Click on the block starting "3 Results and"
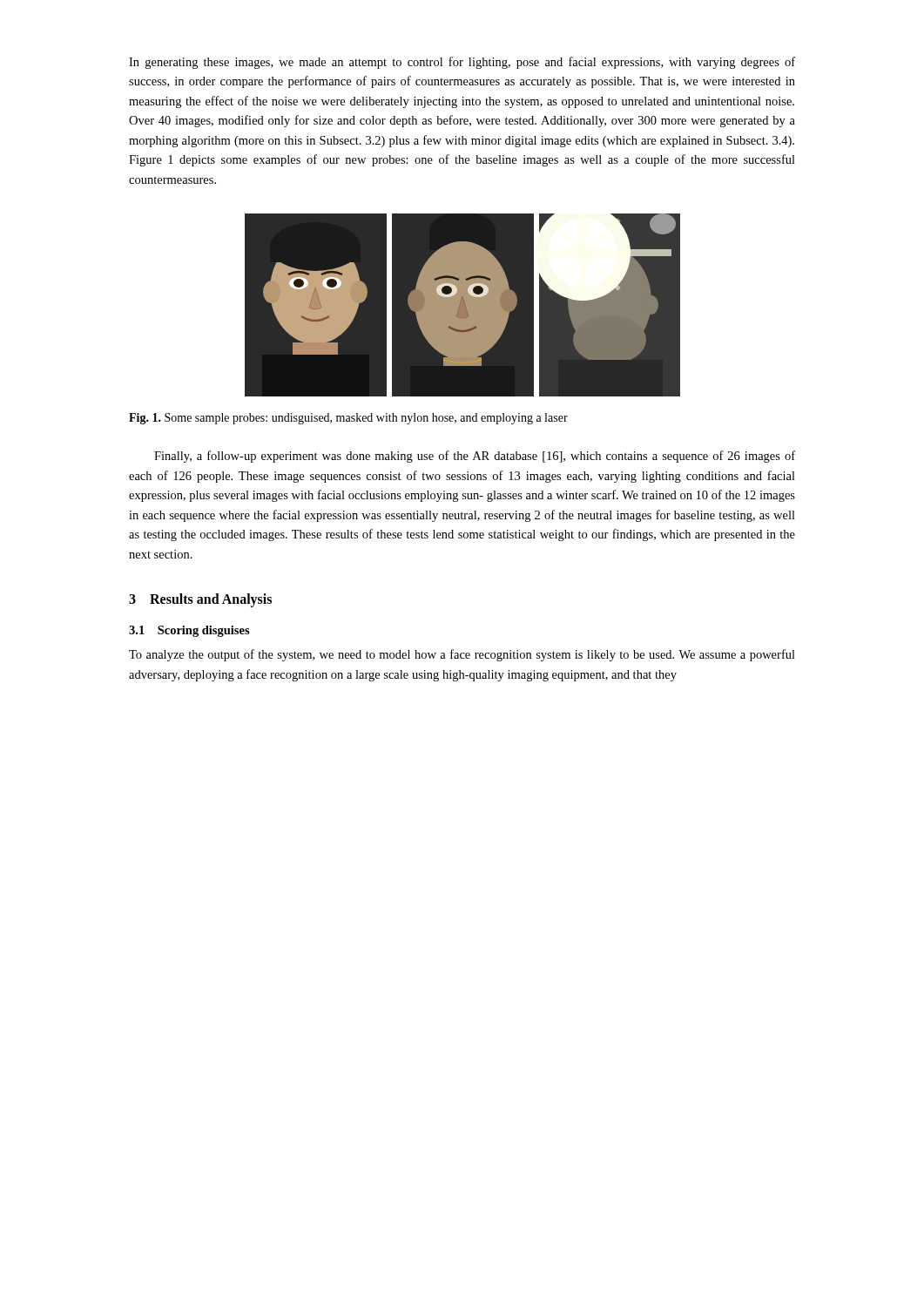This screenshot has width=924, height=1307. (x=201, y=599)
